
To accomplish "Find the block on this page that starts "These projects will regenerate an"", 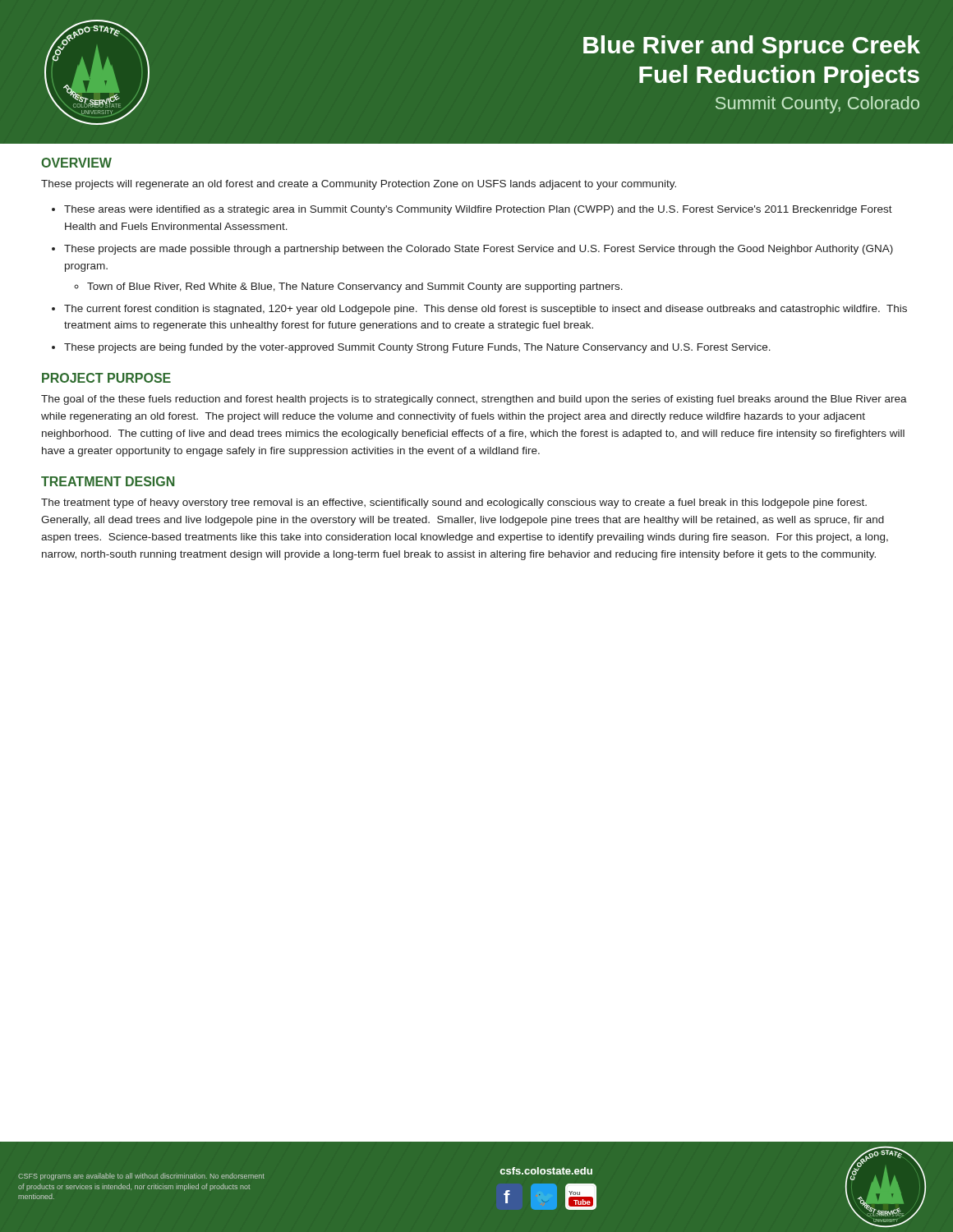I will point(359,184).
